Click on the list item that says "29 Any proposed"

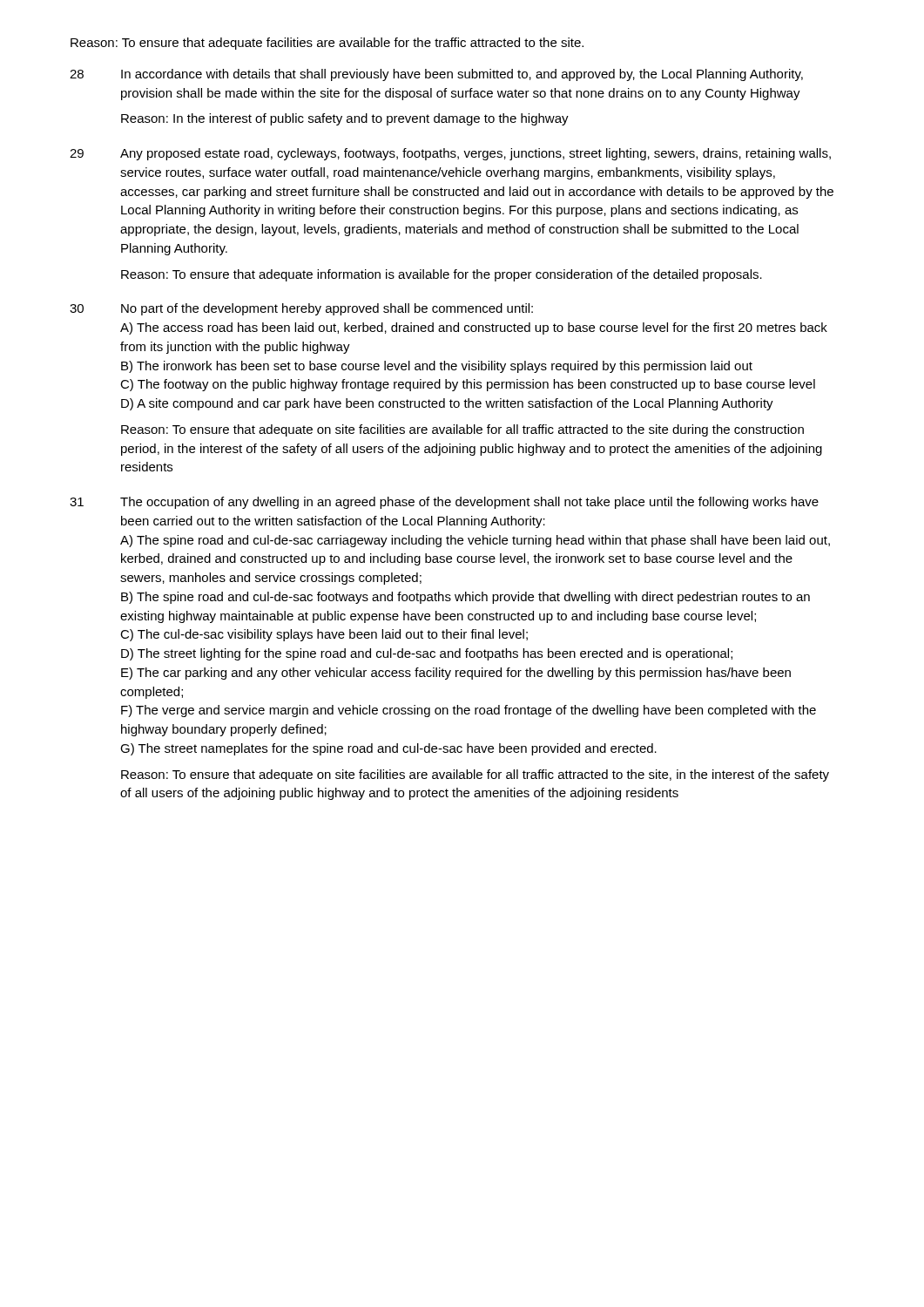point(453,201)
